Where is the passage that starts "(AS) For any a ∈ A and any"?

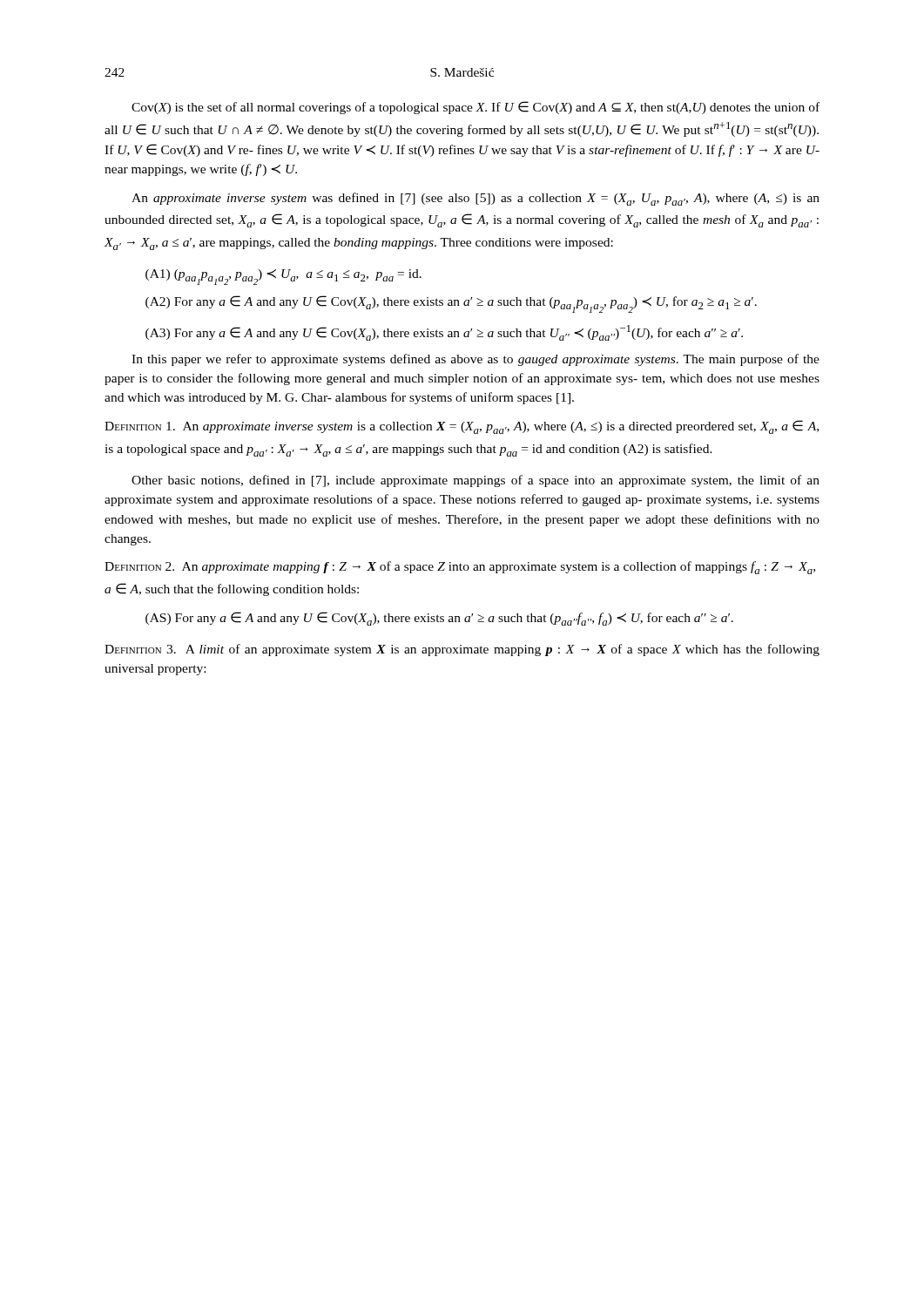482,619
